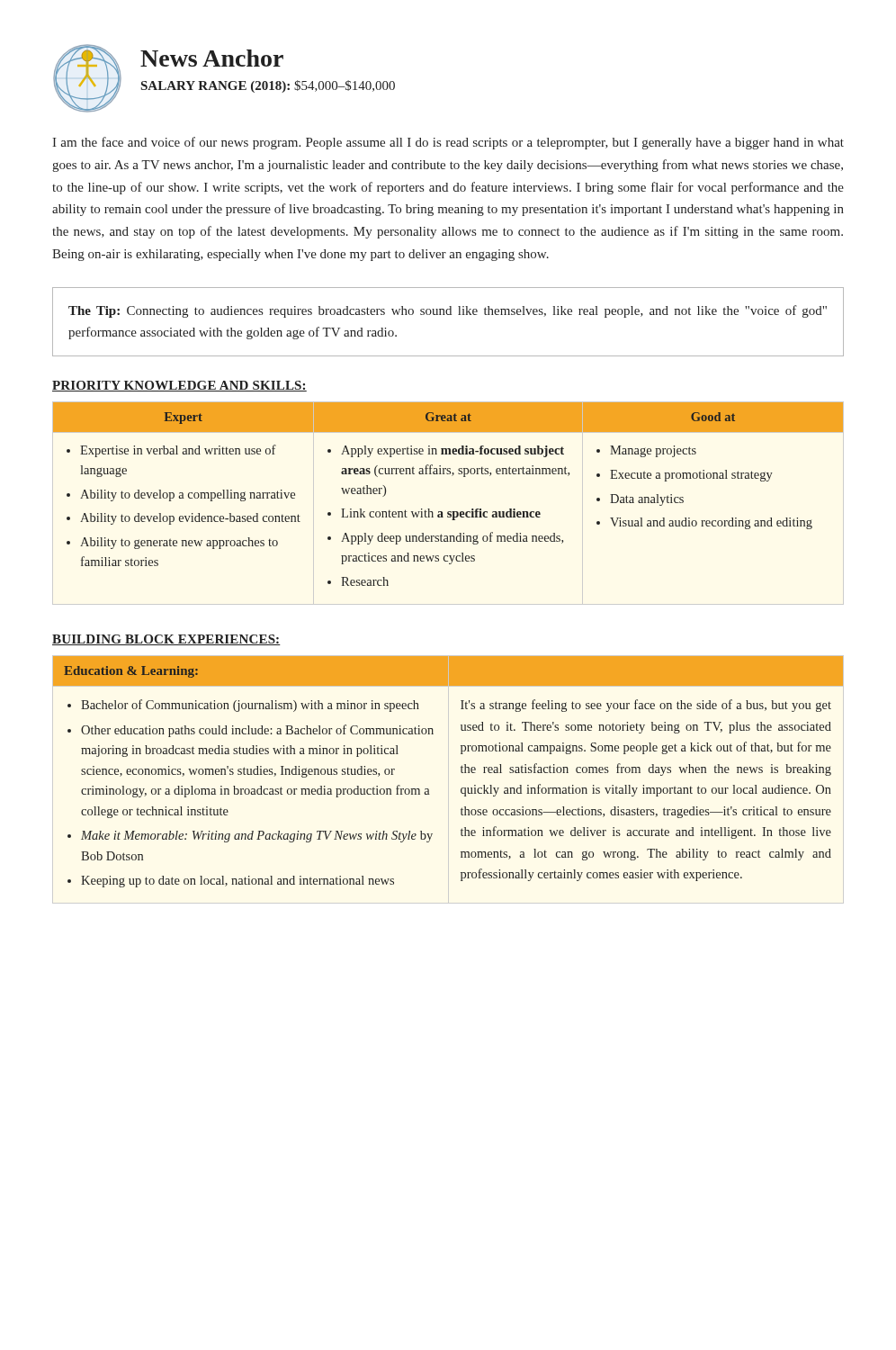Find the text block that says "I am the face"
Image resolution: width=896 pixels, height=1350 pixels.
[448, 198]
